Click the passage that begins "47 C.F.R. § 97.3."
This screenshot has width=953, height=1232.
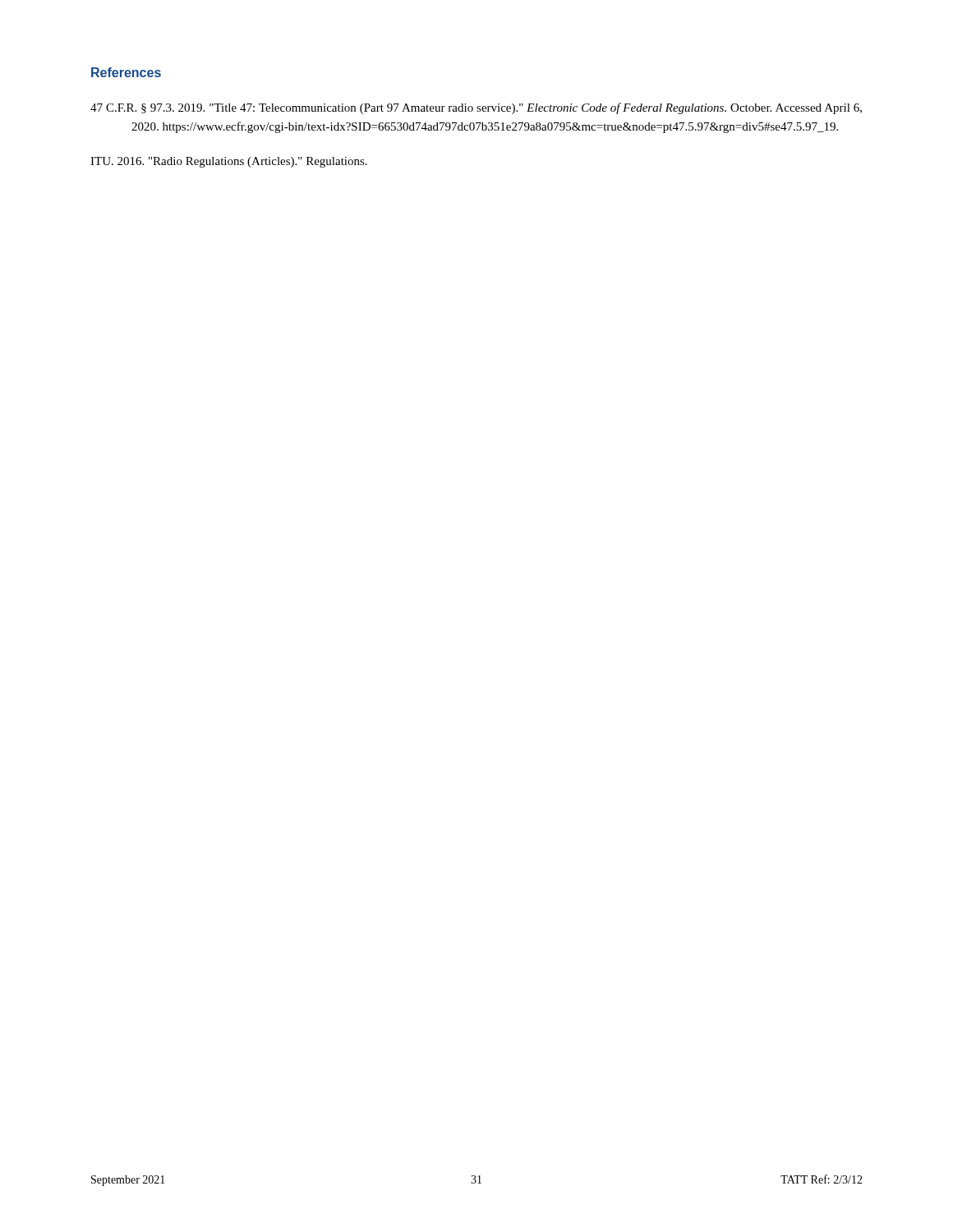[x=476, y=118]
